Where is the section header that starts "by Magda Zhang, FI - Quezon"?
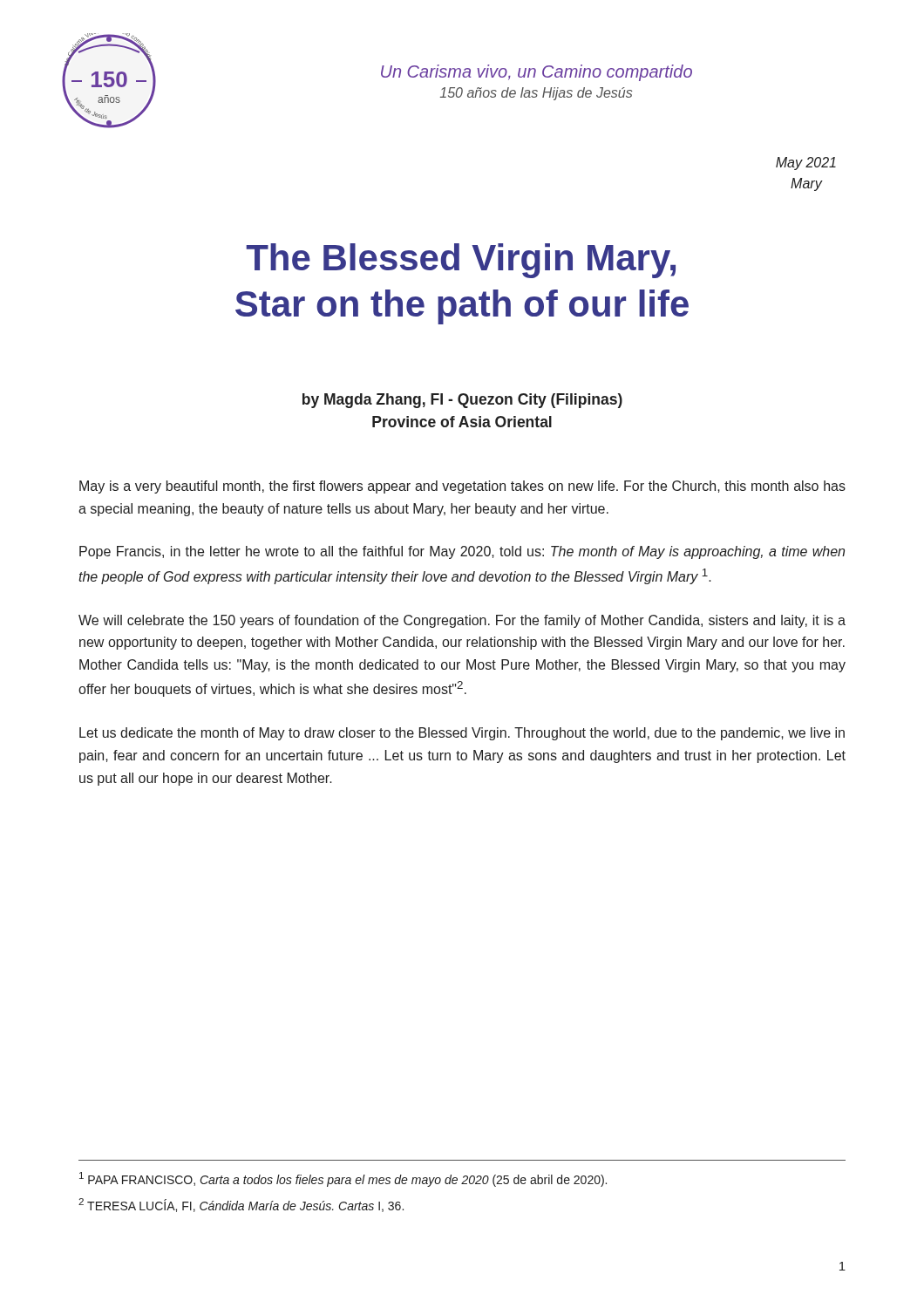This screenshot has height=1308, width=924. (462, 411)
